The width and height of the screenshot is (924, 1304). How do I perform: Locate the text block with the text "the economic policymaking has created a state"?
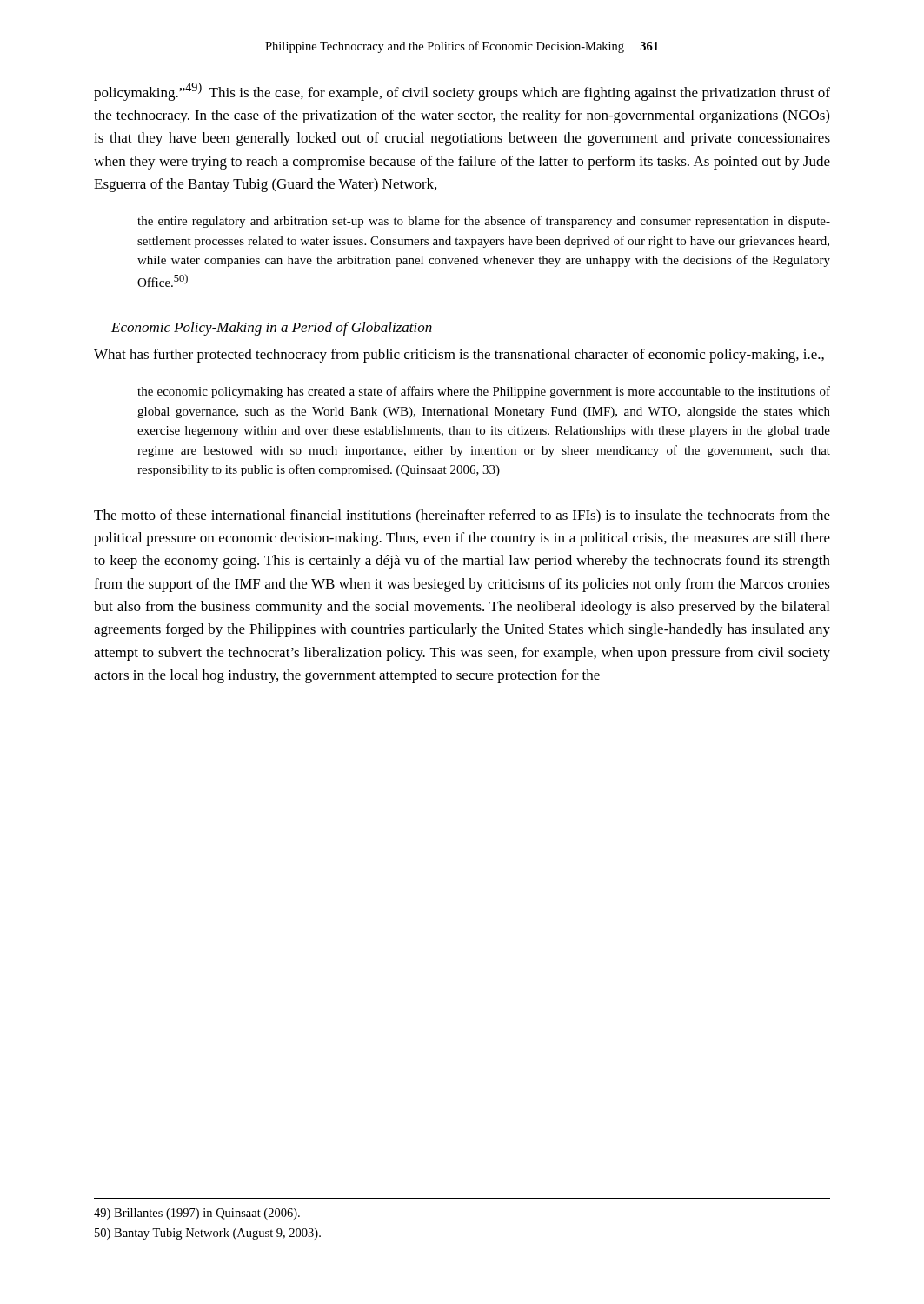pyautogui.click(x=484, y=430)
